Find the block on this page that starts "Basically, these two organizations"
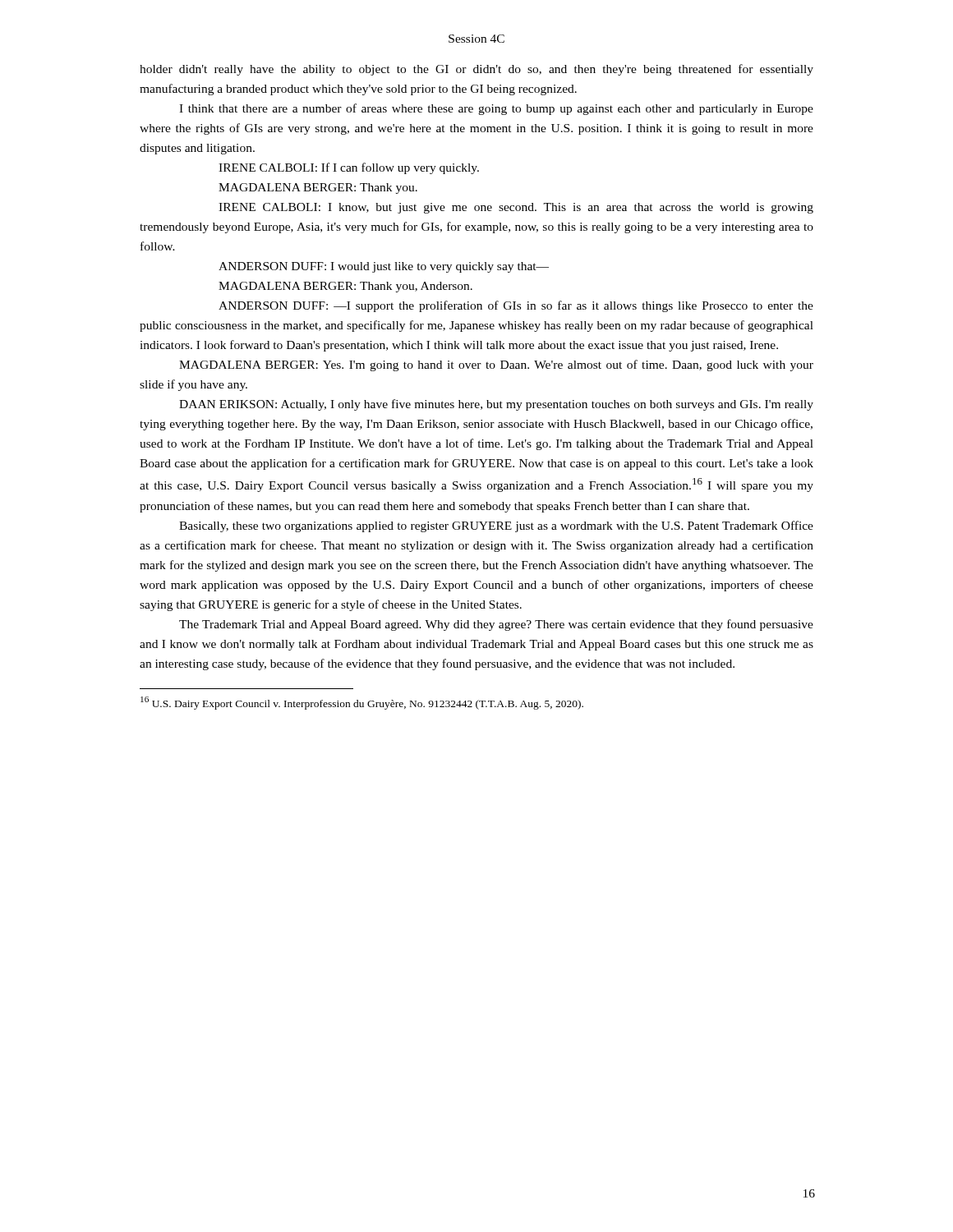Screen dimensions: 1232x953 click(x=476, y=565)
